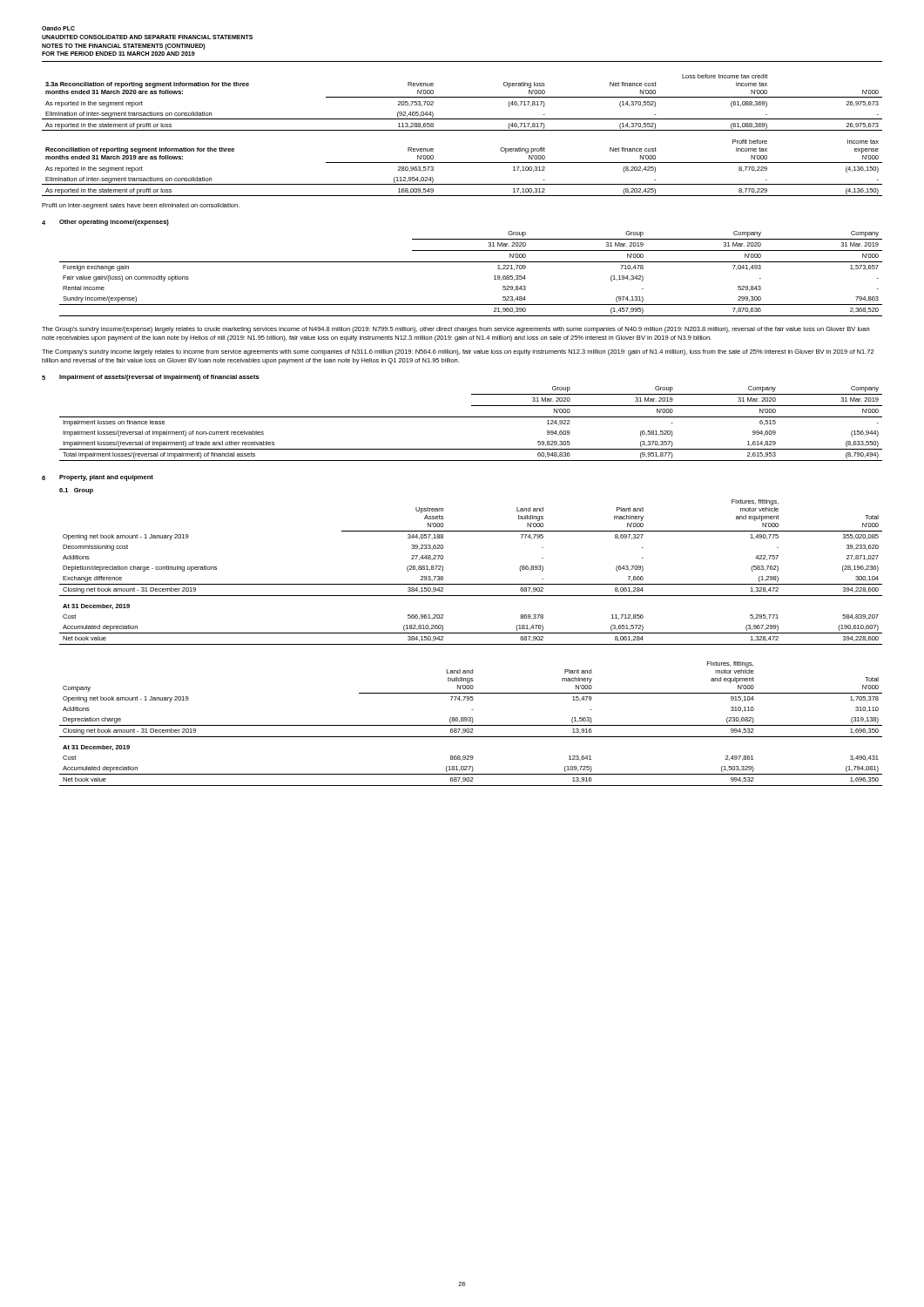Select the region starting "Profit on inter-segment sales have"
924x1307 pixels.
(141, 205)
